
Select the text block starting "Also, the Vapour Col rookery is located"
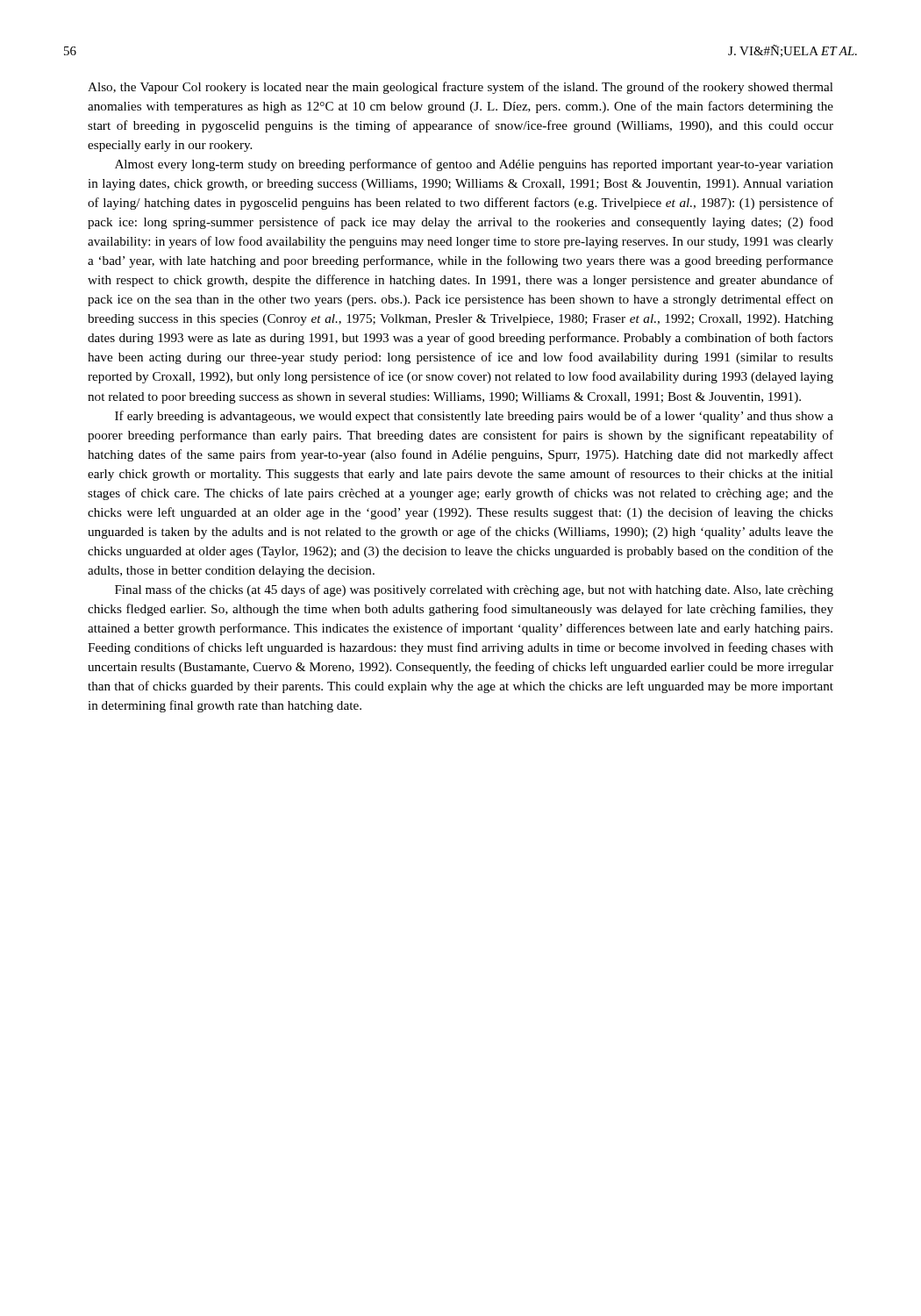(x=460, y=116)
